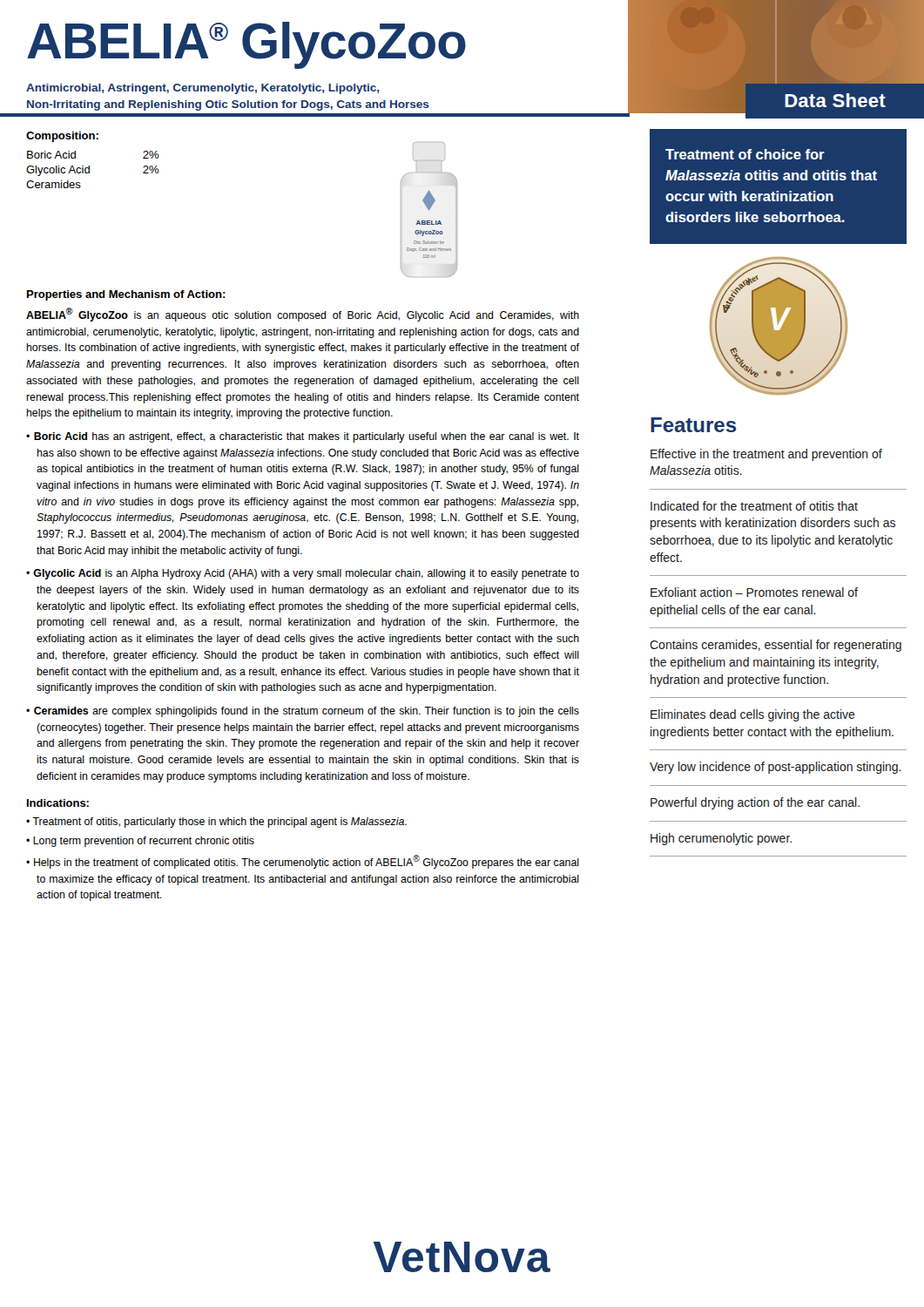Point to the text starting "Data Sheet"
The width and height of the screenshot is (924, 1307).
pos(835,101)
